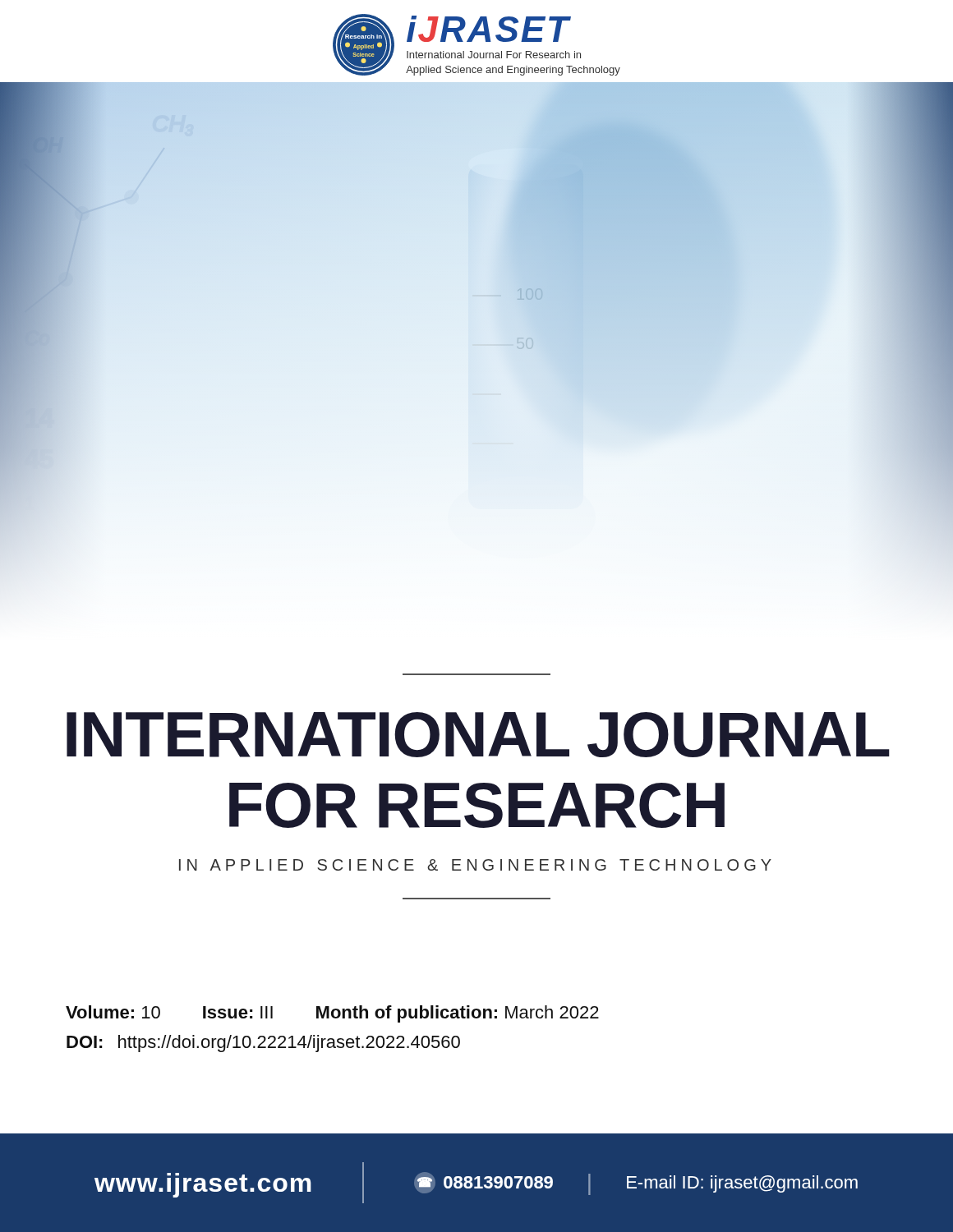
Task: Click on the logo
Action: pos(476,37)
